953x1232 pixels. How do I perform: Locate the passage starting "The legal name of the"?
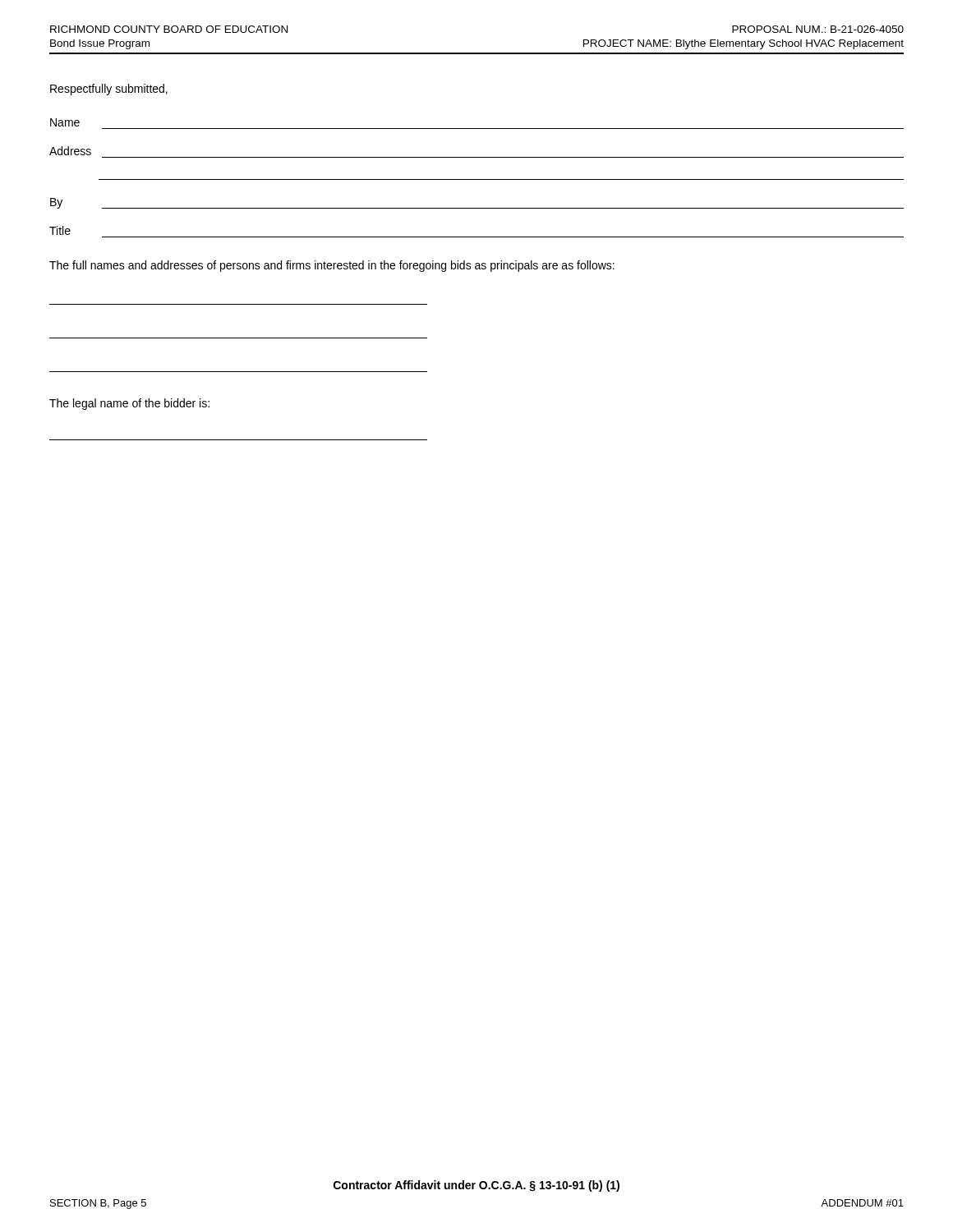[130, 403]
